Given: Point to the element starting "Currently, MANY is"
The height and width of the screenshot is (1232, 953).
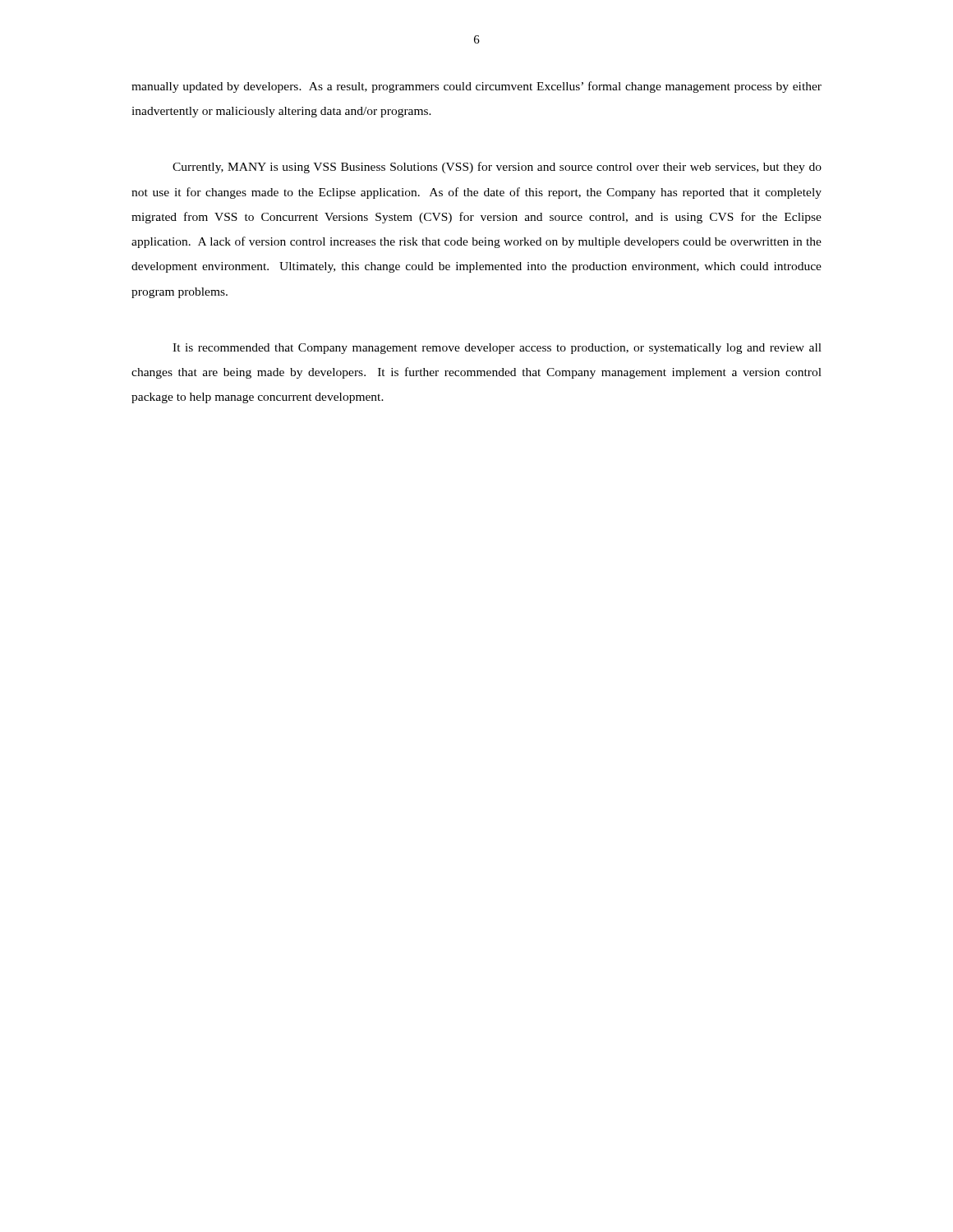Looking at the screenshot, I should point(476,229).
